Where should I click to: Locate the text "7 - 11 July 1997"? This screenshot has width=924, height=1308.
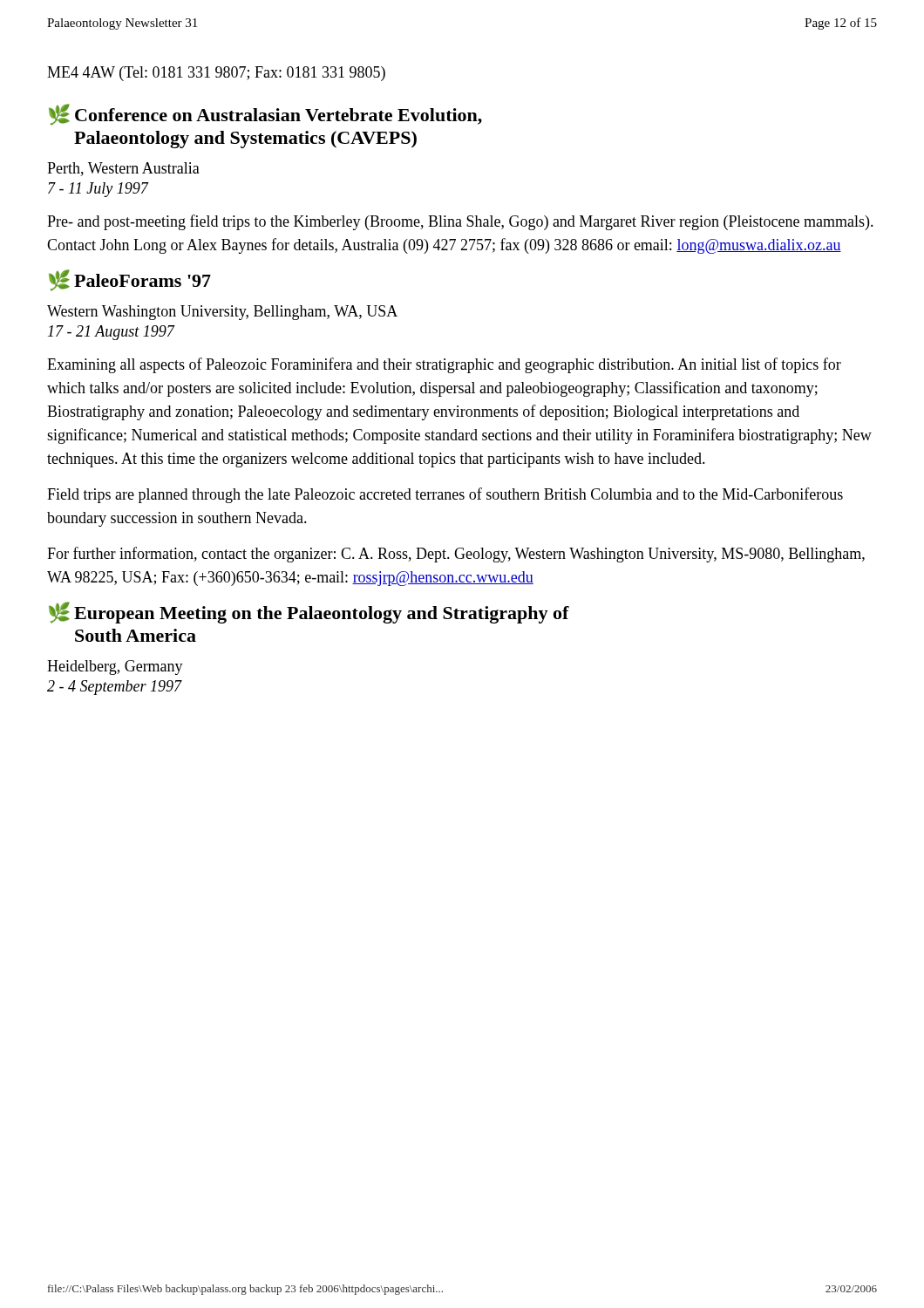point(97,188)
